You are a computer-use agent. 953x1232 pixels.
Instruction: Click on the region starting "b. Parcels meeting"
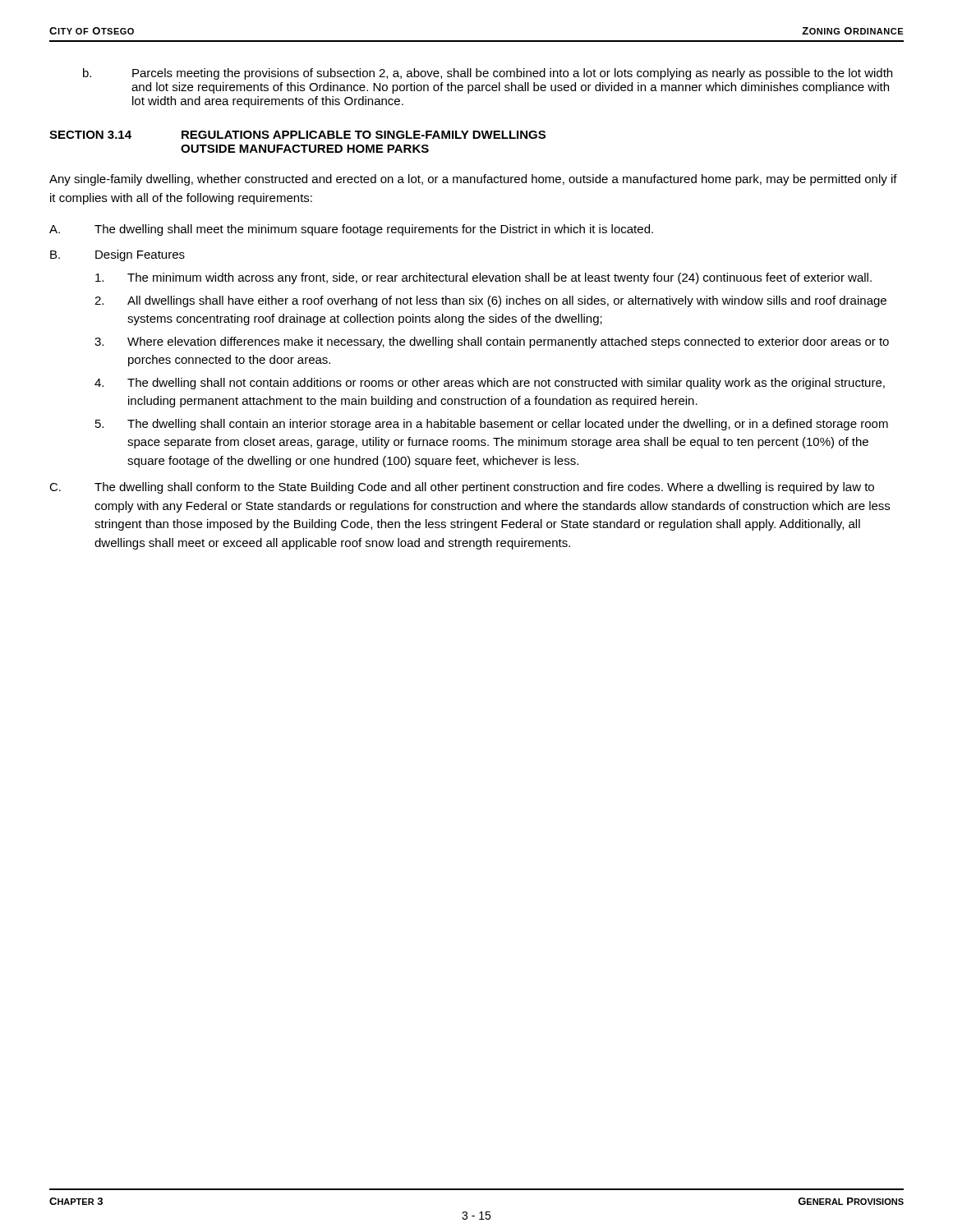[x=476, y=87]
